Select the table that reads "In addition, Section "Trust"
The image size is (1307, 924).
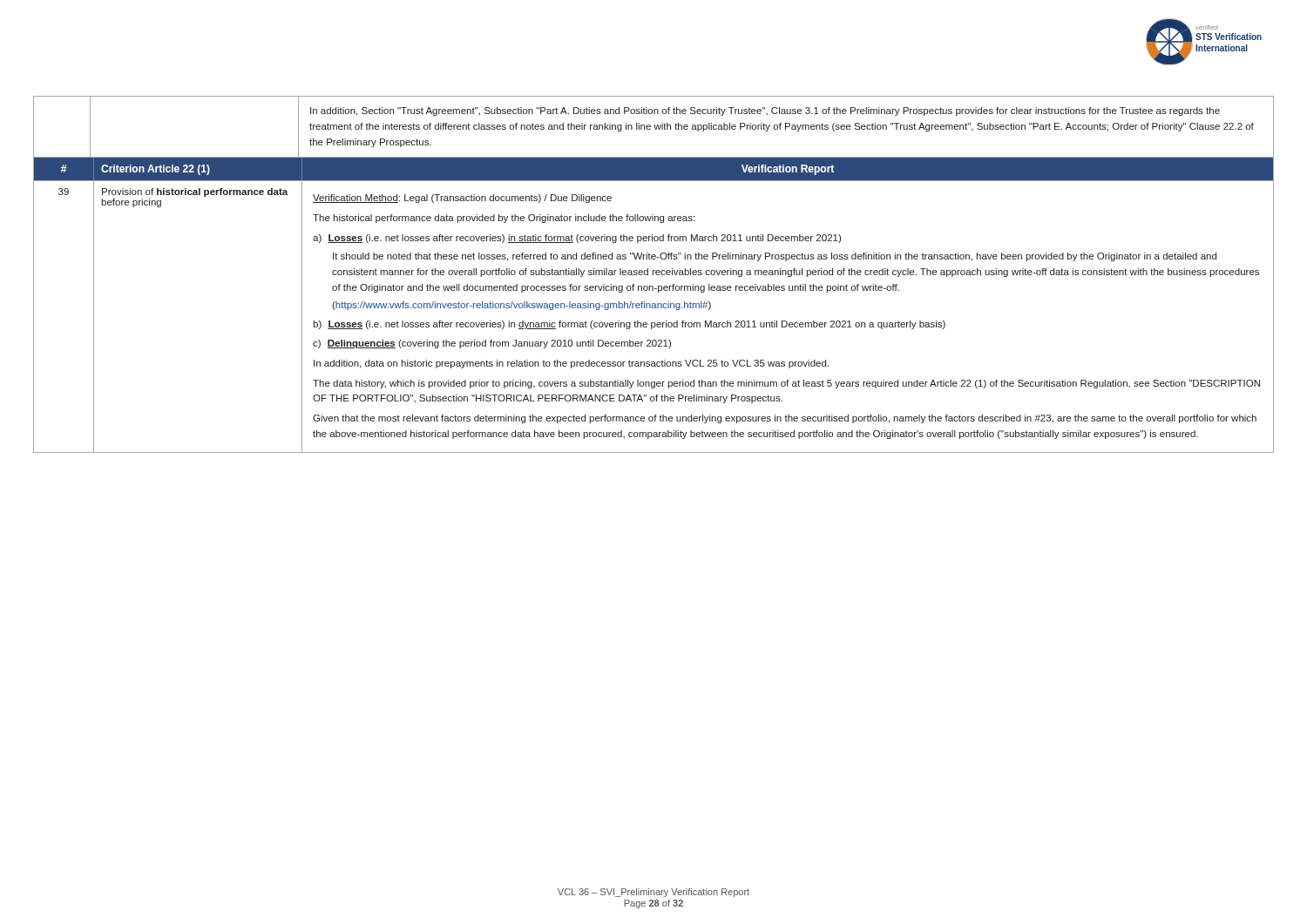coord(654,126)
